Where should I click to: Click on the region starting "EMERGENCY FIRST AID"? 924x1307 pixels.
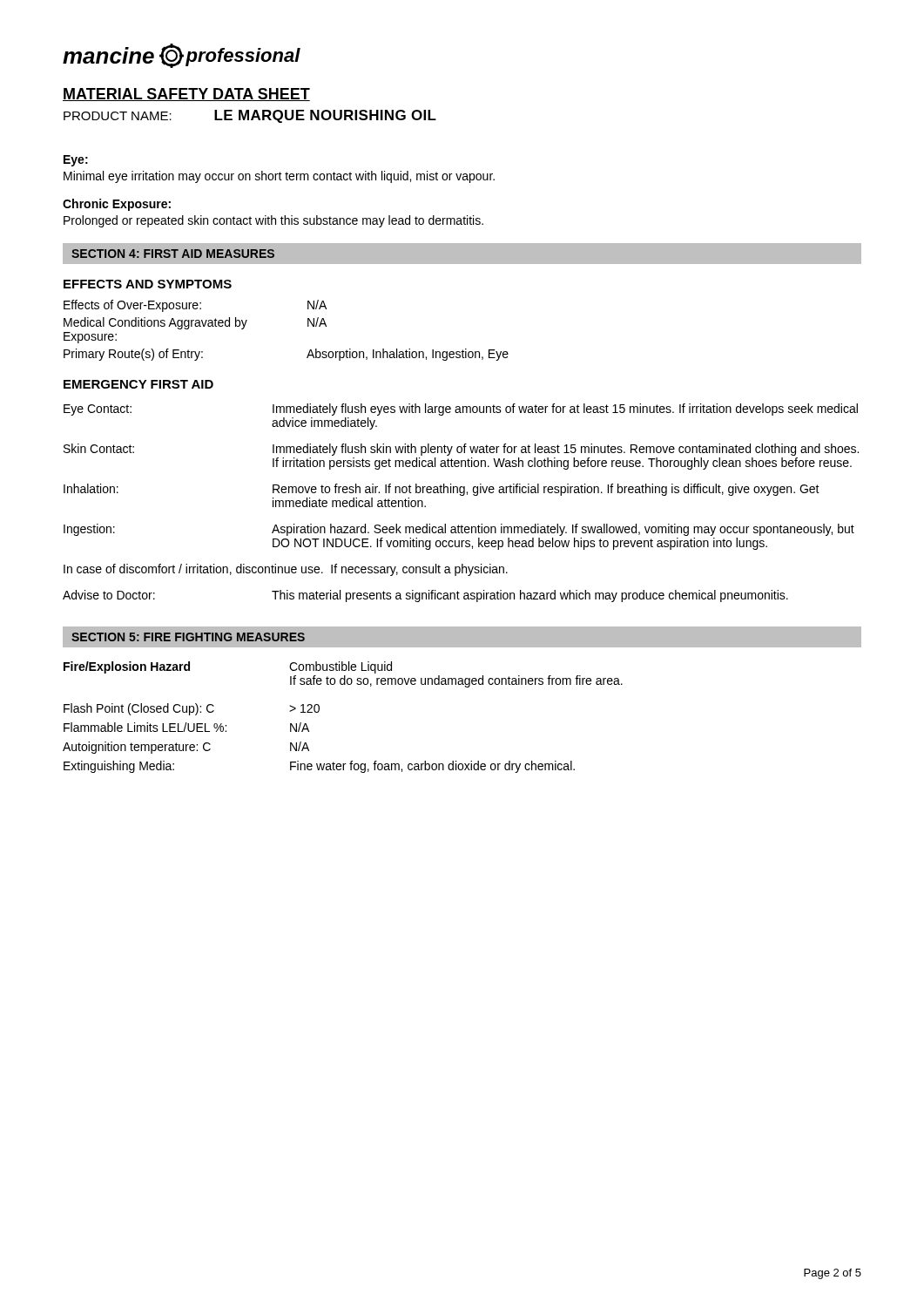pos(138,384)
